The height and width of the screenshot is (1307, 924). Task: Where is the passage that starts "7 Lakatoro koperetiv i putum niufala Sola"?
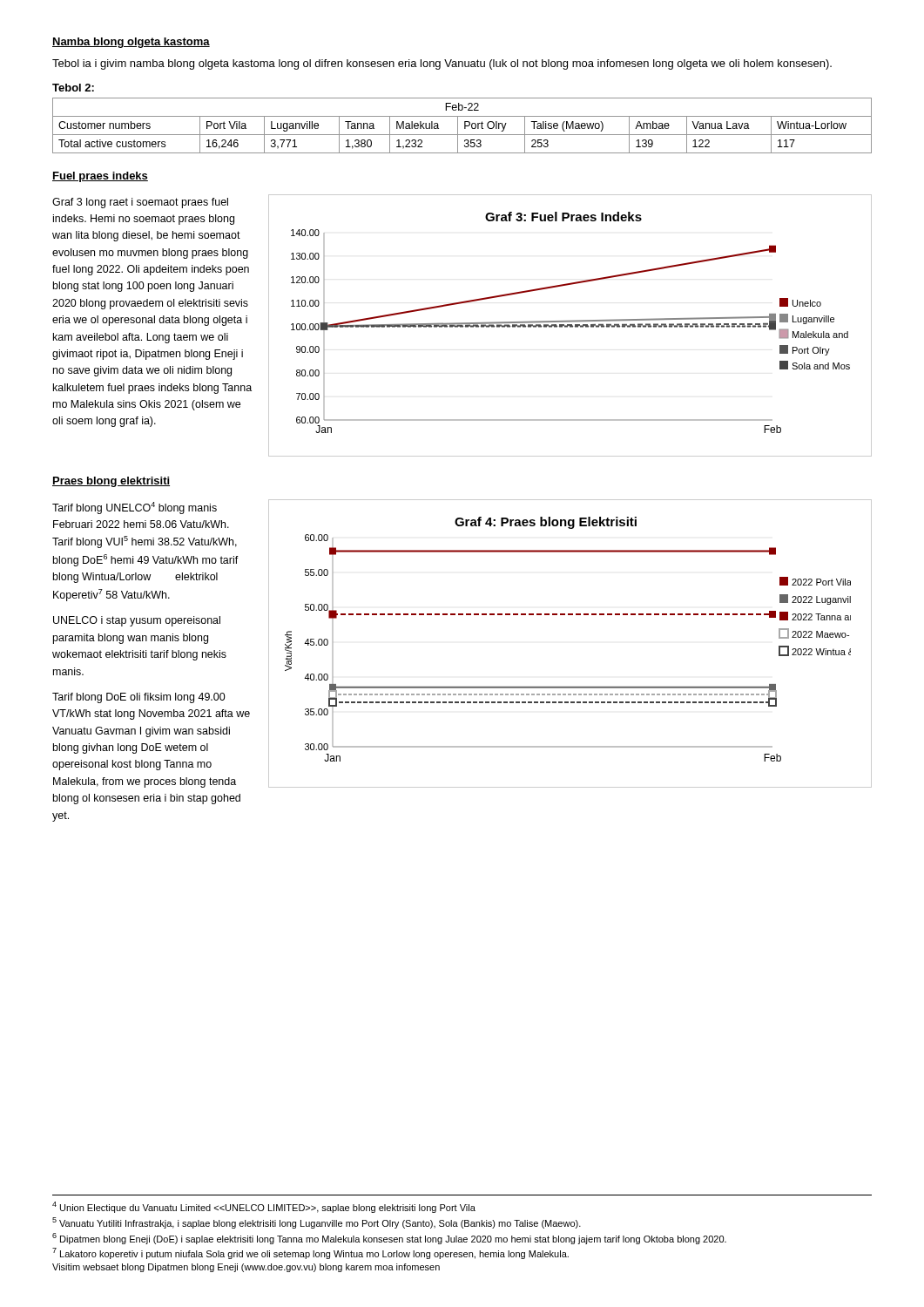[x=311, y=1253]
